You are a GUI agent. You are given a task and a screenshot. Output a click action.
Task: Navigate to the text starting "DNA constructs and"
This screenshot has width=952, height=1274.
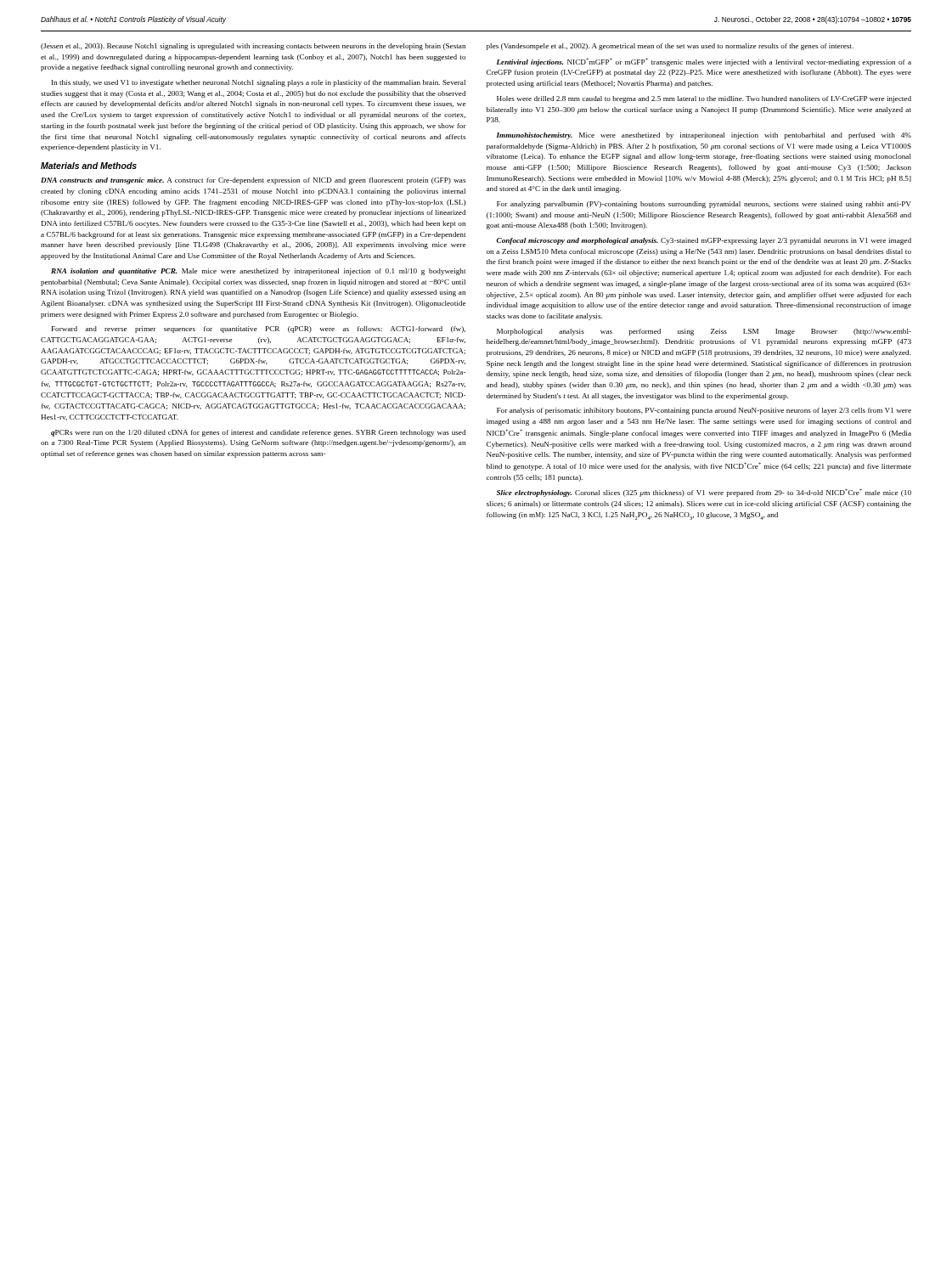[253, 317]
